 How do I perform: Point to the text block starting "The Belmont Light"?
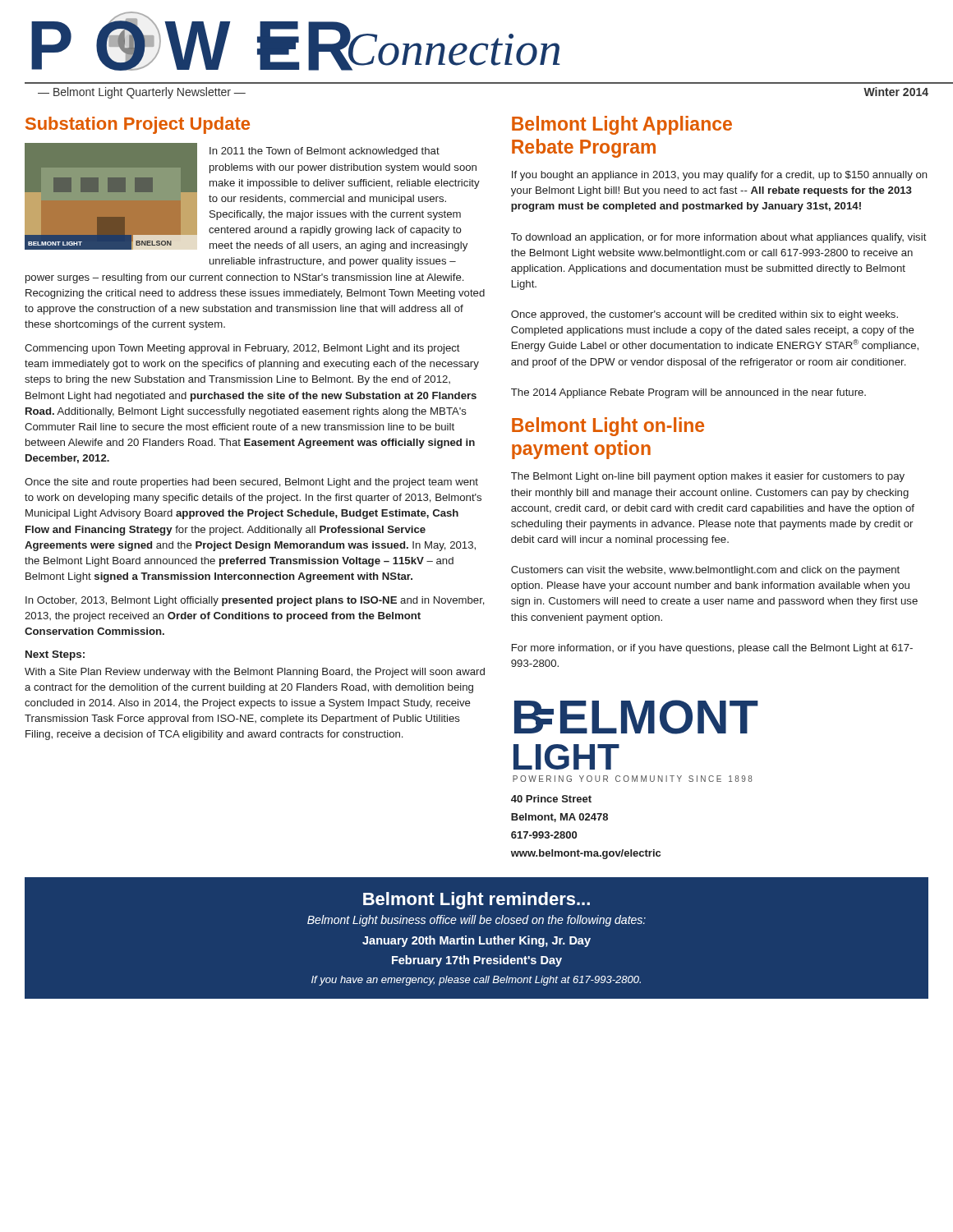713,508
